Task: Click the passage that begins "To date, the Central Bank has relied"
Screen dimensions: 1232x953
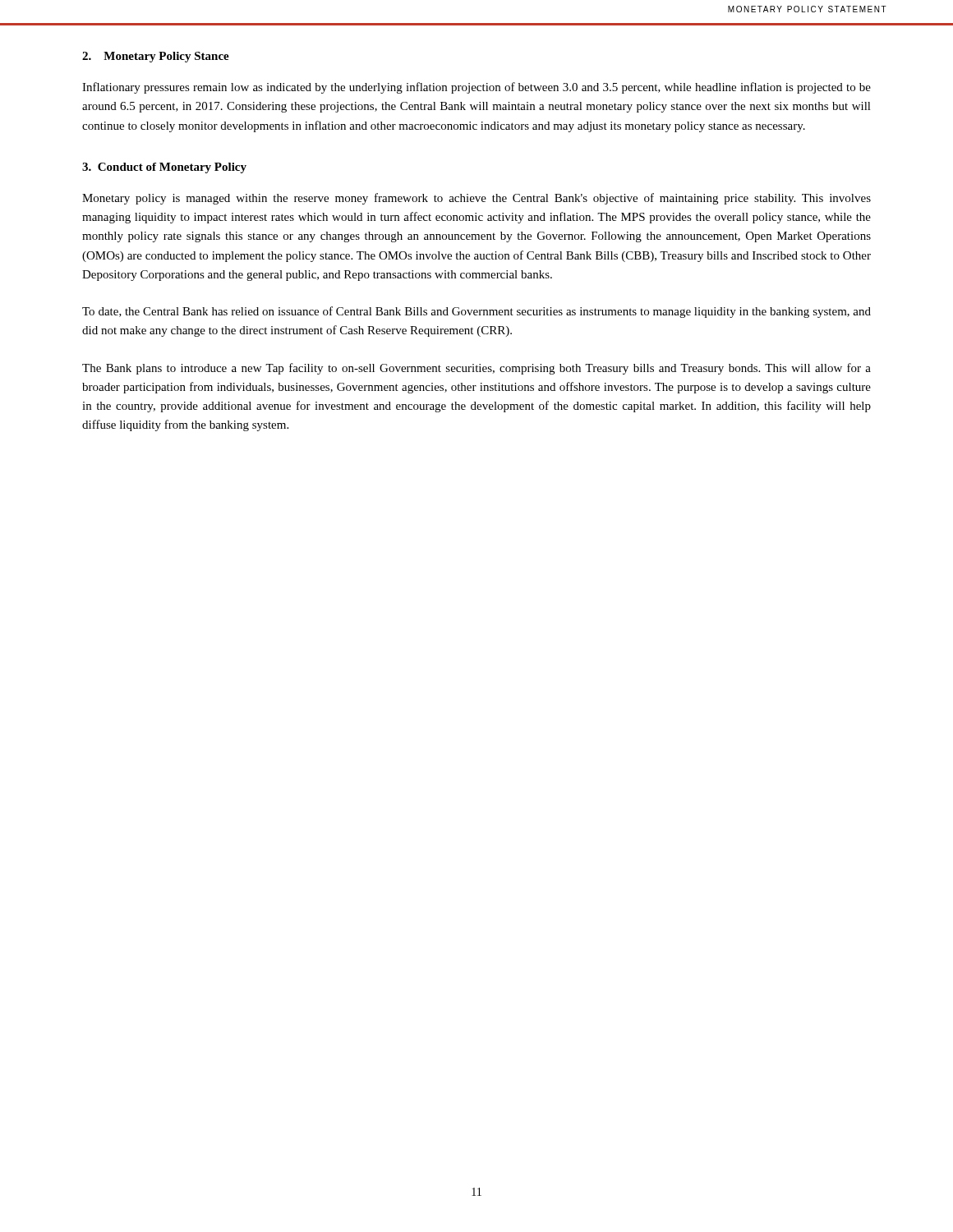Action: point(476,321)
